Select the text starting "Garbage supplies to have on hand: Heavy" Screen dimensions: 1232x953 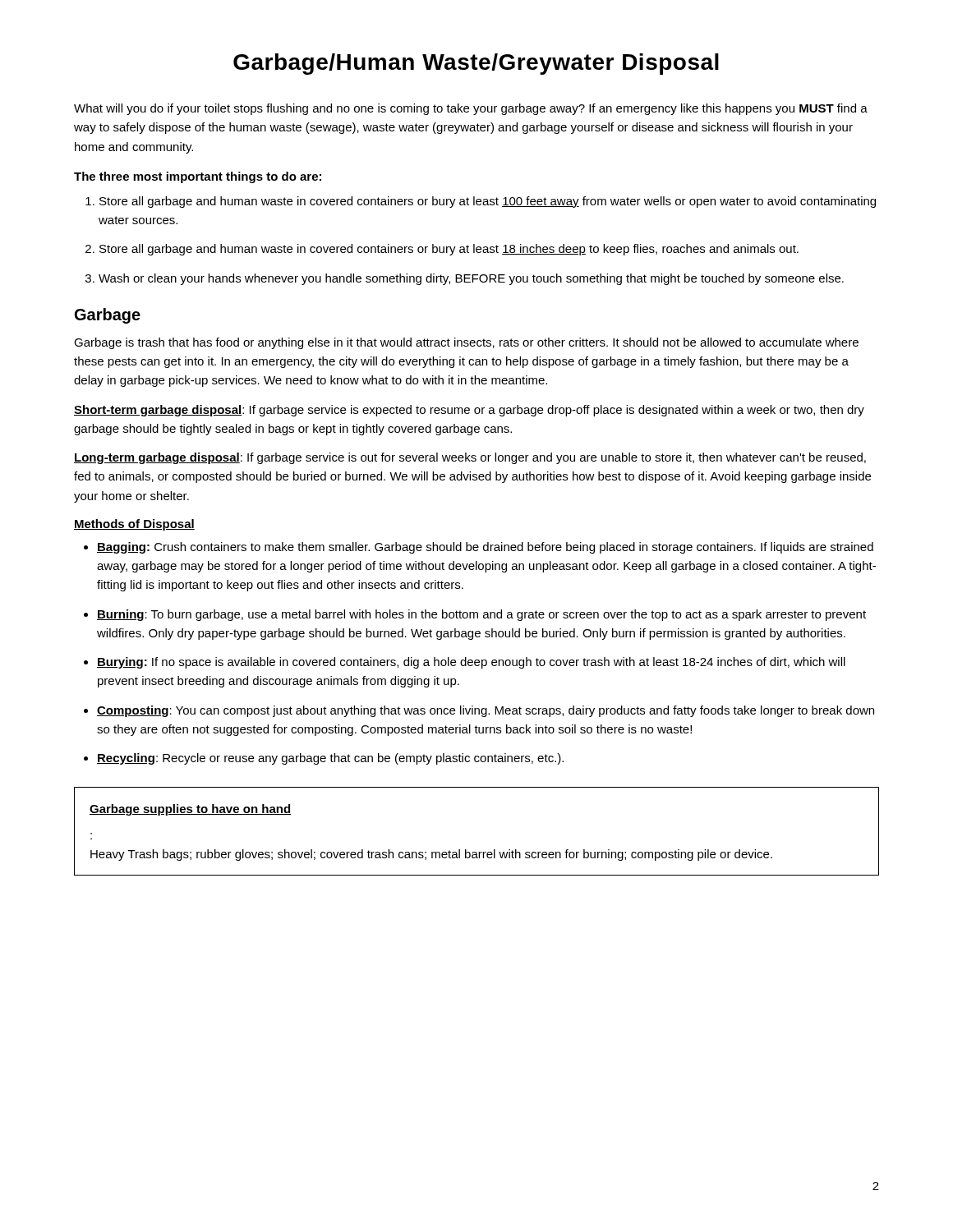click(x=190, y=810)
